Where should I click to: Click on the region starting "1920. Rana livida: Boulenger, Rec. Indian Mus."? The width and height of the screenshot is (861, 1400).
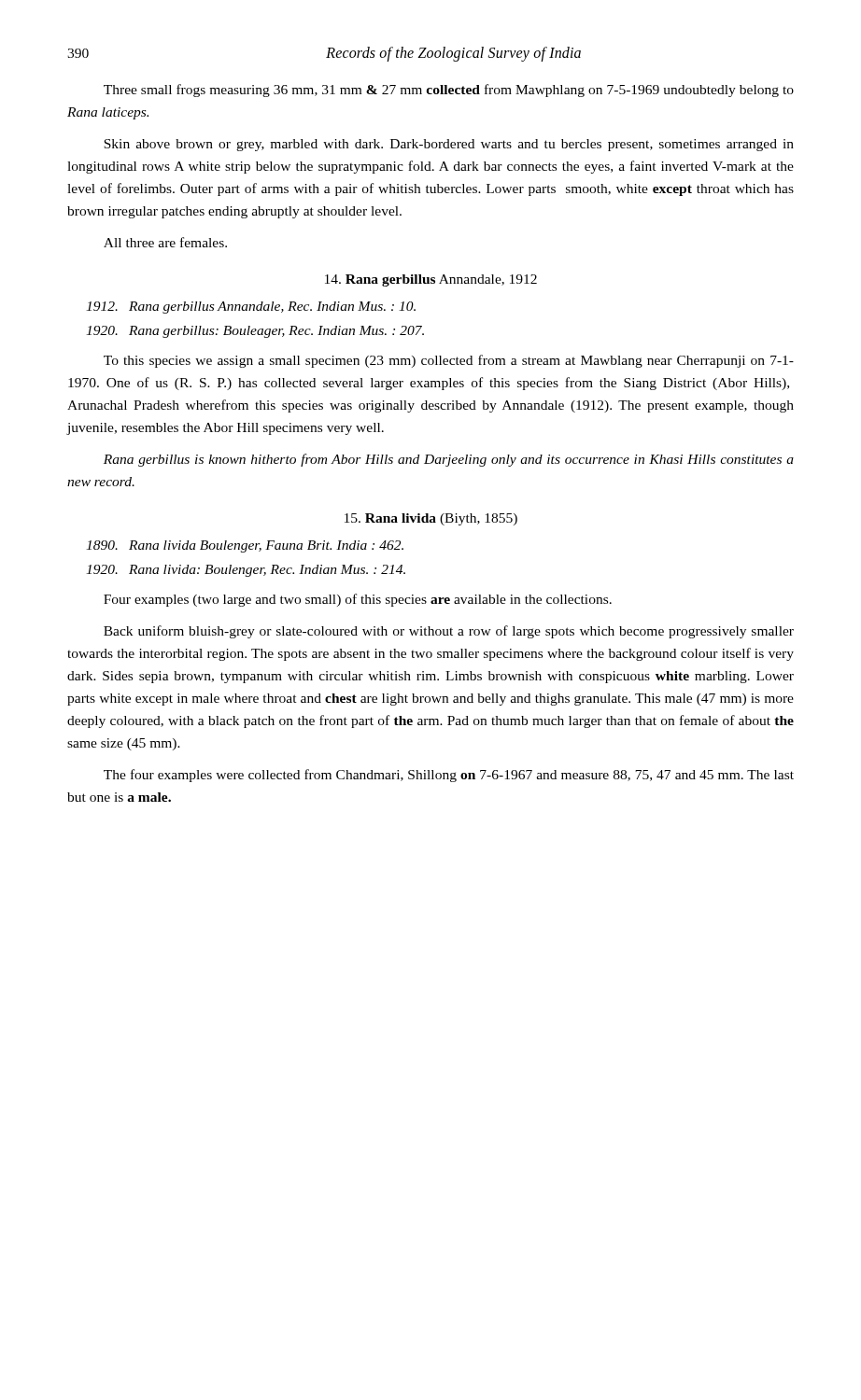click(246, 571)
